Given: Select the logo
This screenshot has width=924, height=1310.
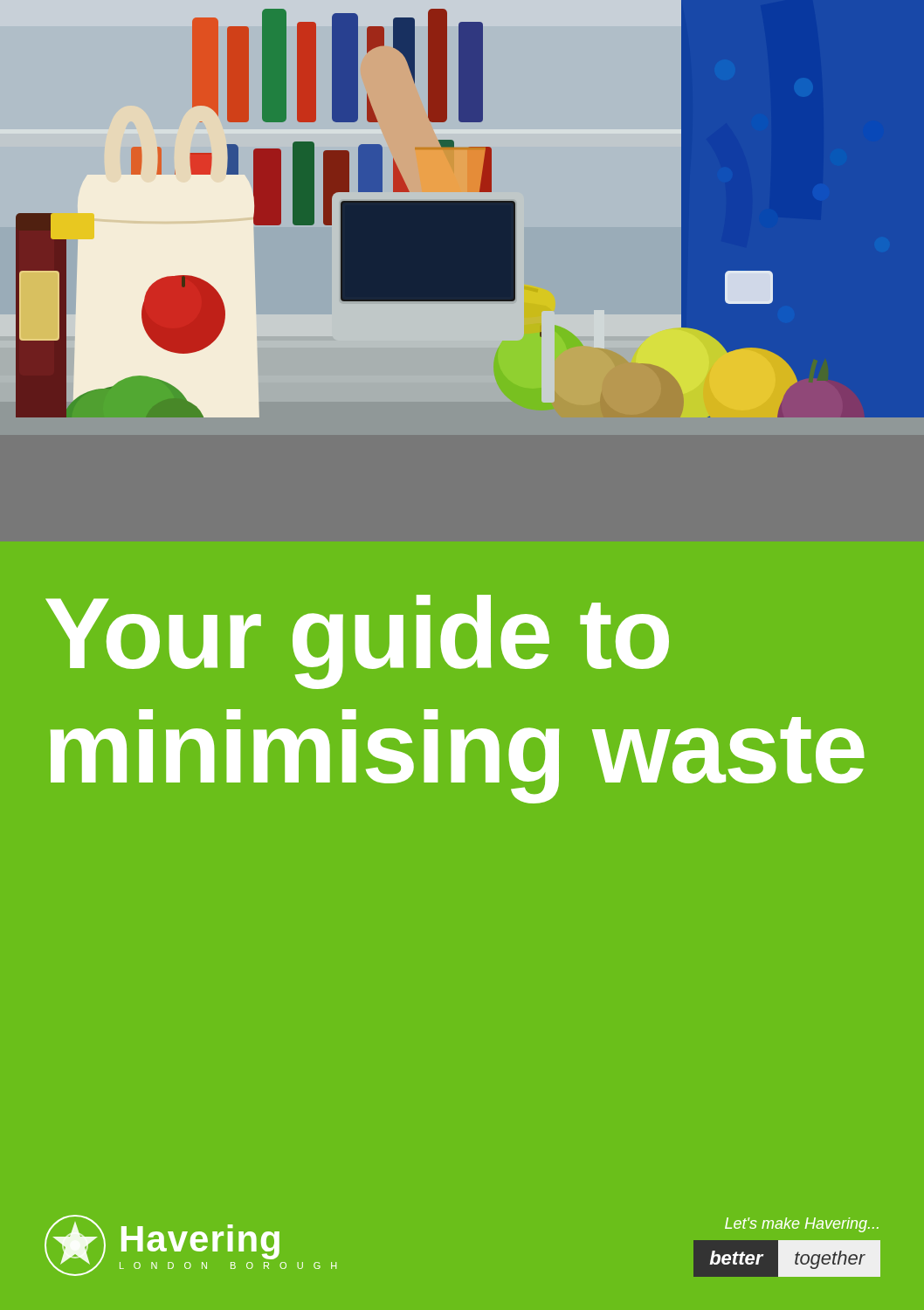Looking at the screenshot, I should tap(192, 1245).
